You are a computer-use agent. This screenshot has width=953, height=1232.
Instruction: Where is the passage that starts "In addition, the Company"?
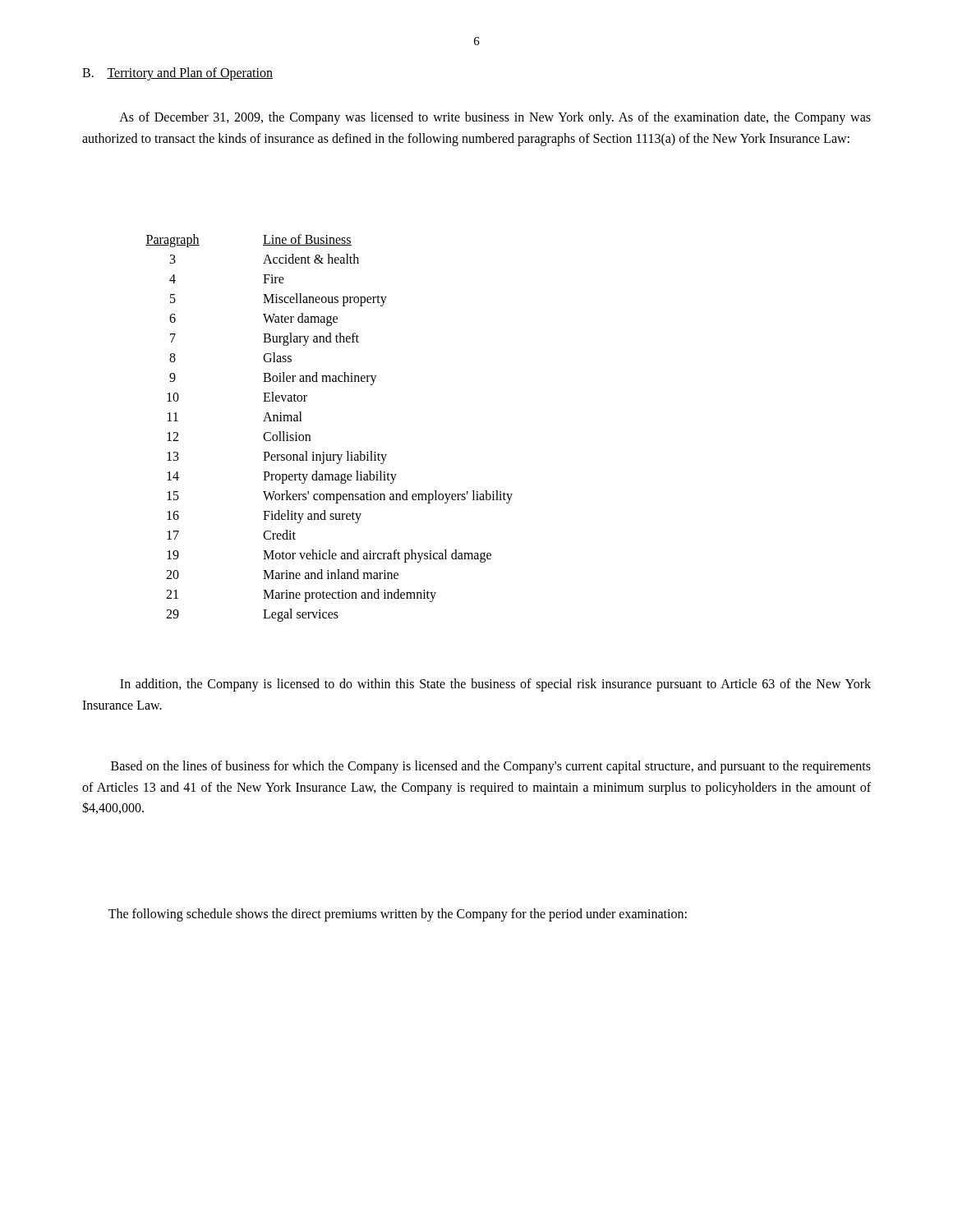476,694
